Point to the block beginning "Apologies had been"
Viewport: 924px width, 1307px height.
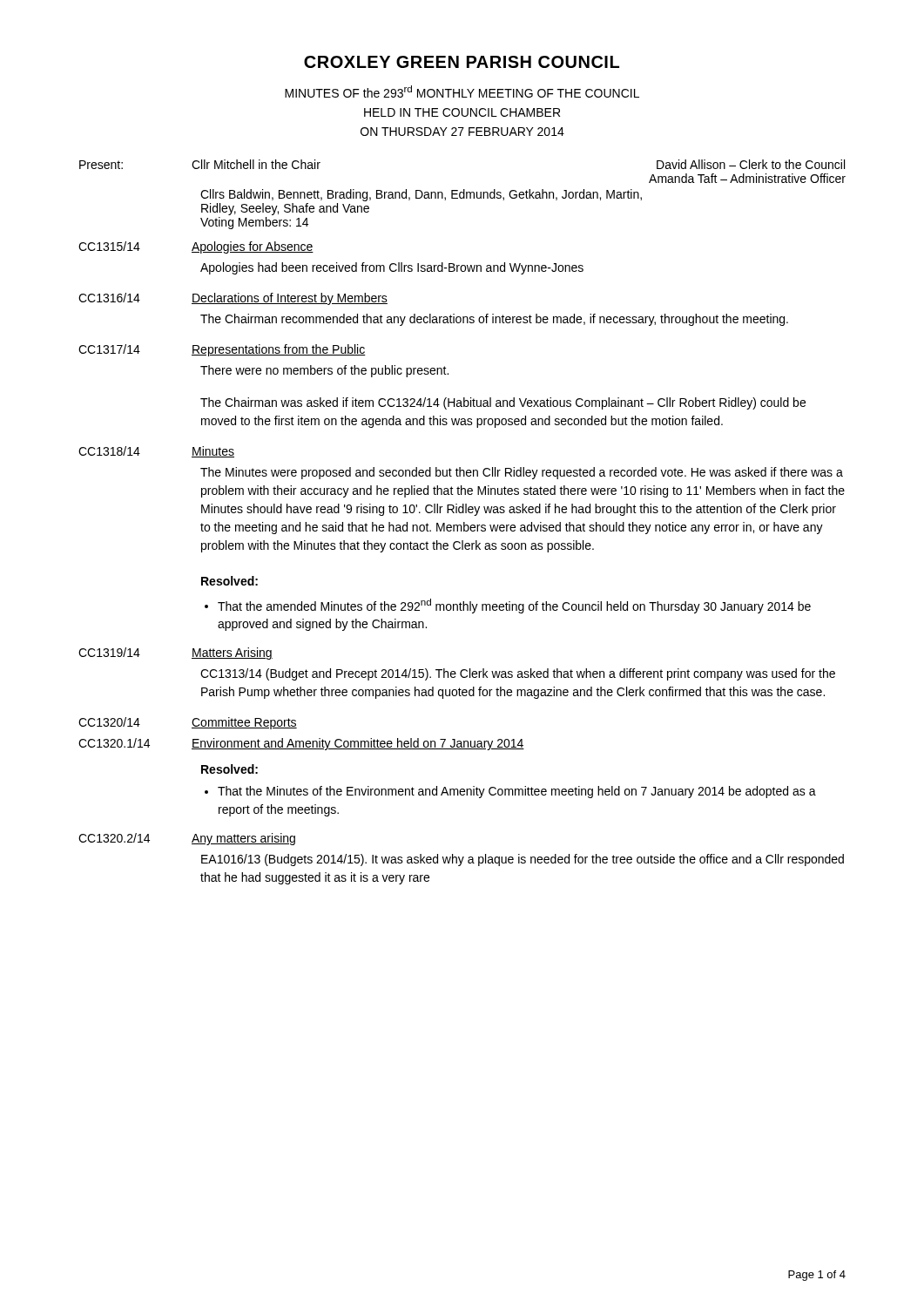(x=523, y=268)
